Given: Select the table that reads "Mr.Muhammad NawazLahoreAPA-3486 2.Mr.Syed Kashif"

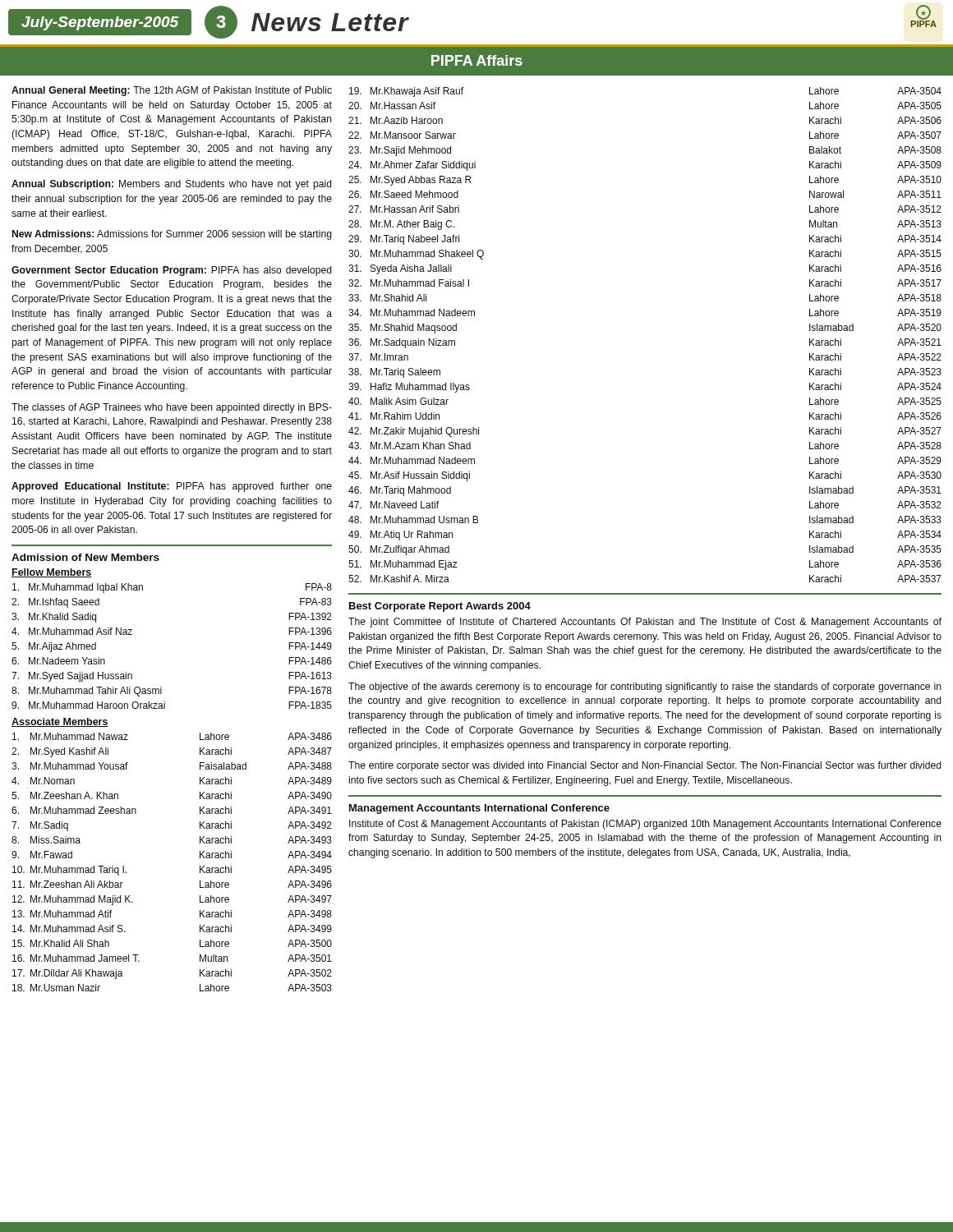Looking at the screenshot, I should (172, 862).
